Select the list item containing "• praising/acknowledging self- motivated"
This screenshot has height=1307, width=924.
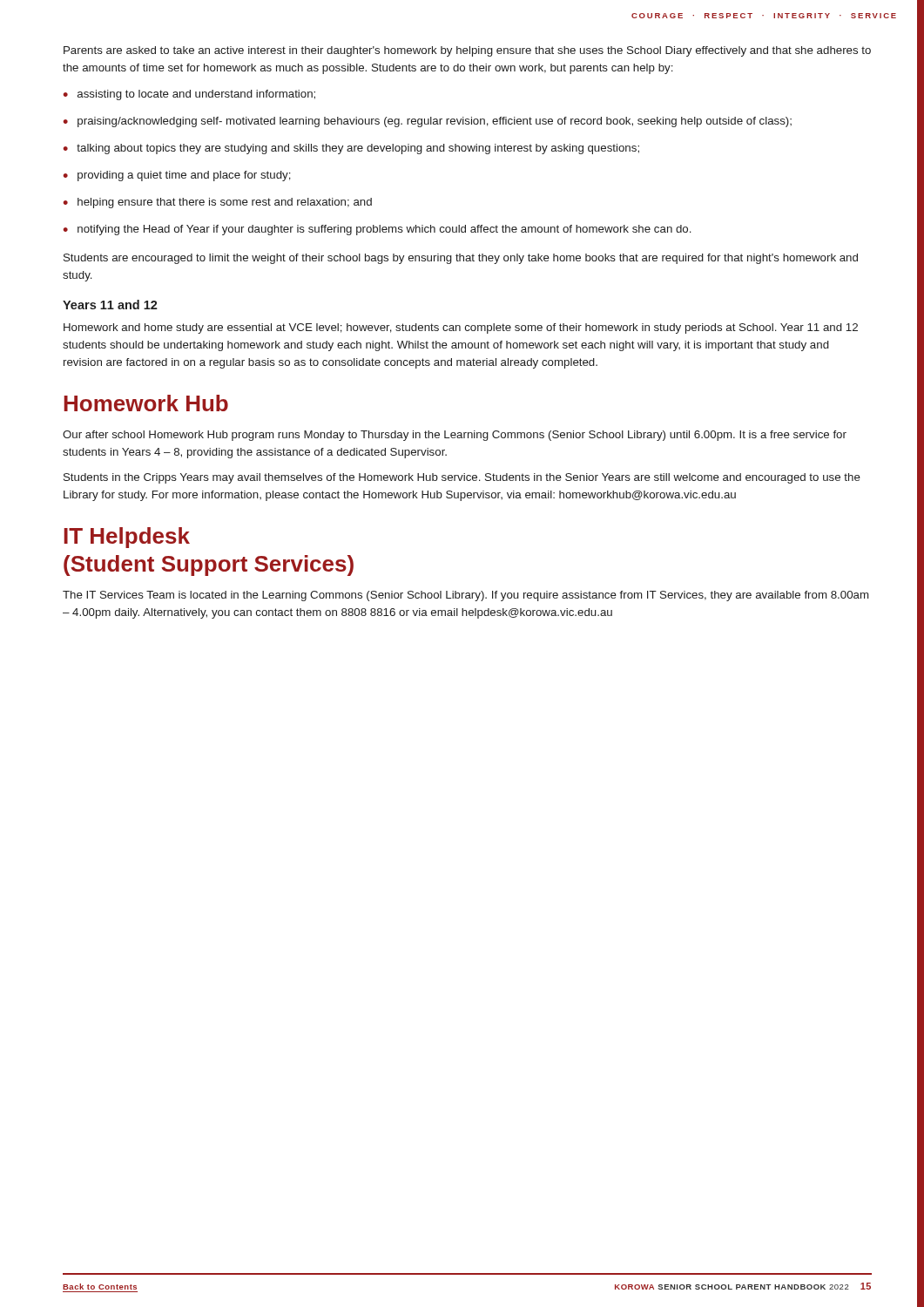pos(428,123)
